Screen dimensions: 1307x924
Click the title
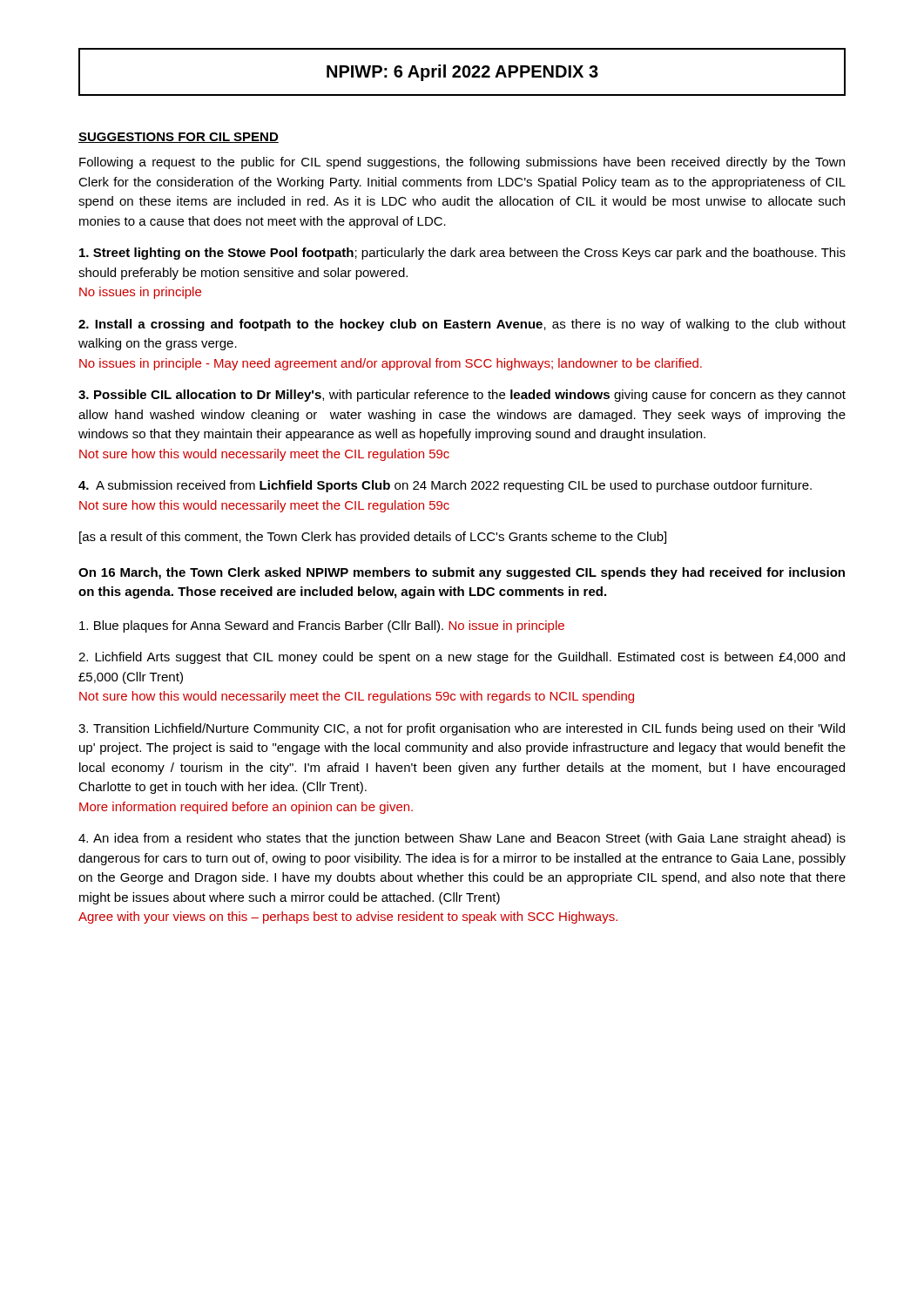462,71
